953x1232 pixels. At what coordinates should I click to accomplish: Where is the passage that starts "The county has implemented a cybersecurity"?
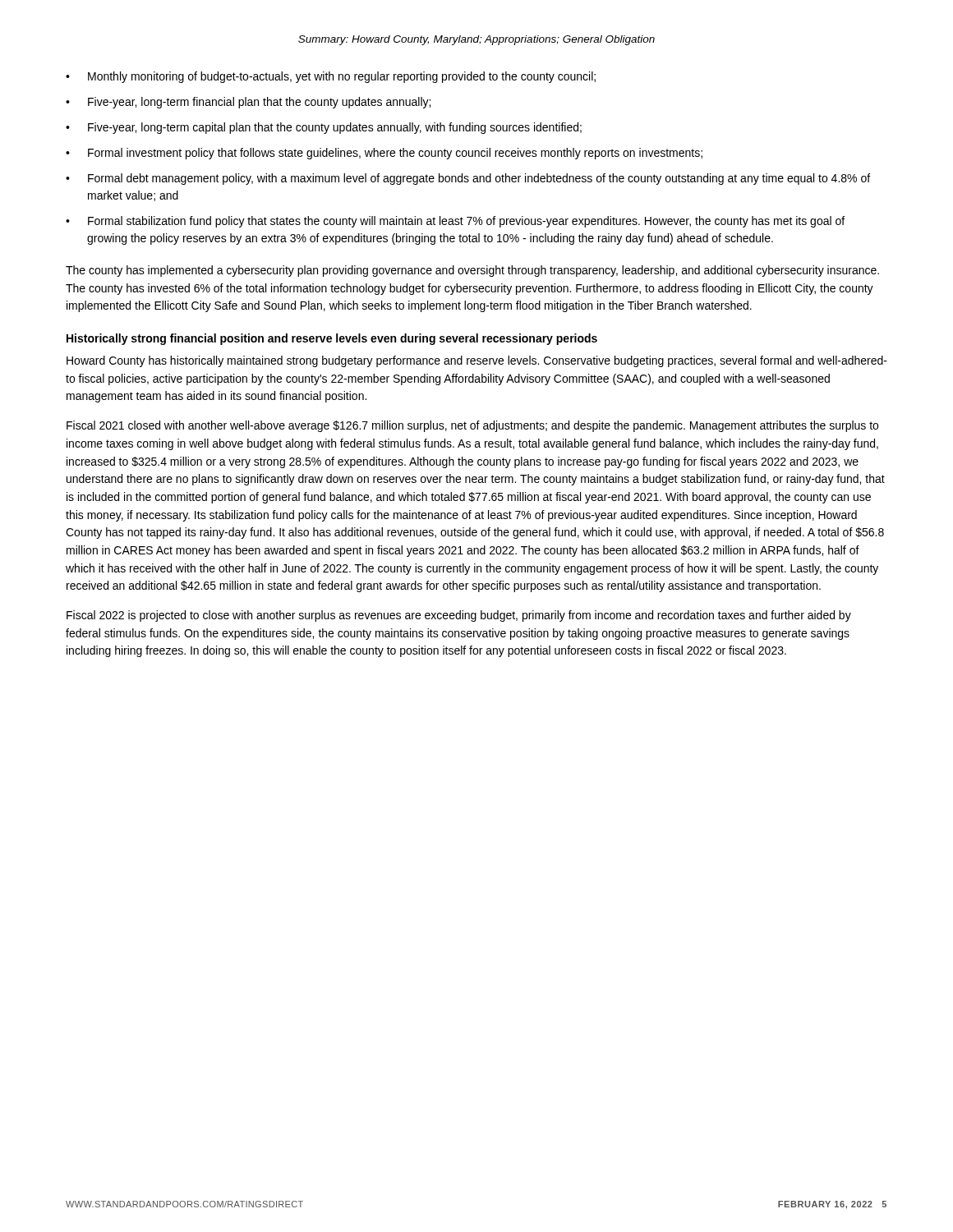473,288
